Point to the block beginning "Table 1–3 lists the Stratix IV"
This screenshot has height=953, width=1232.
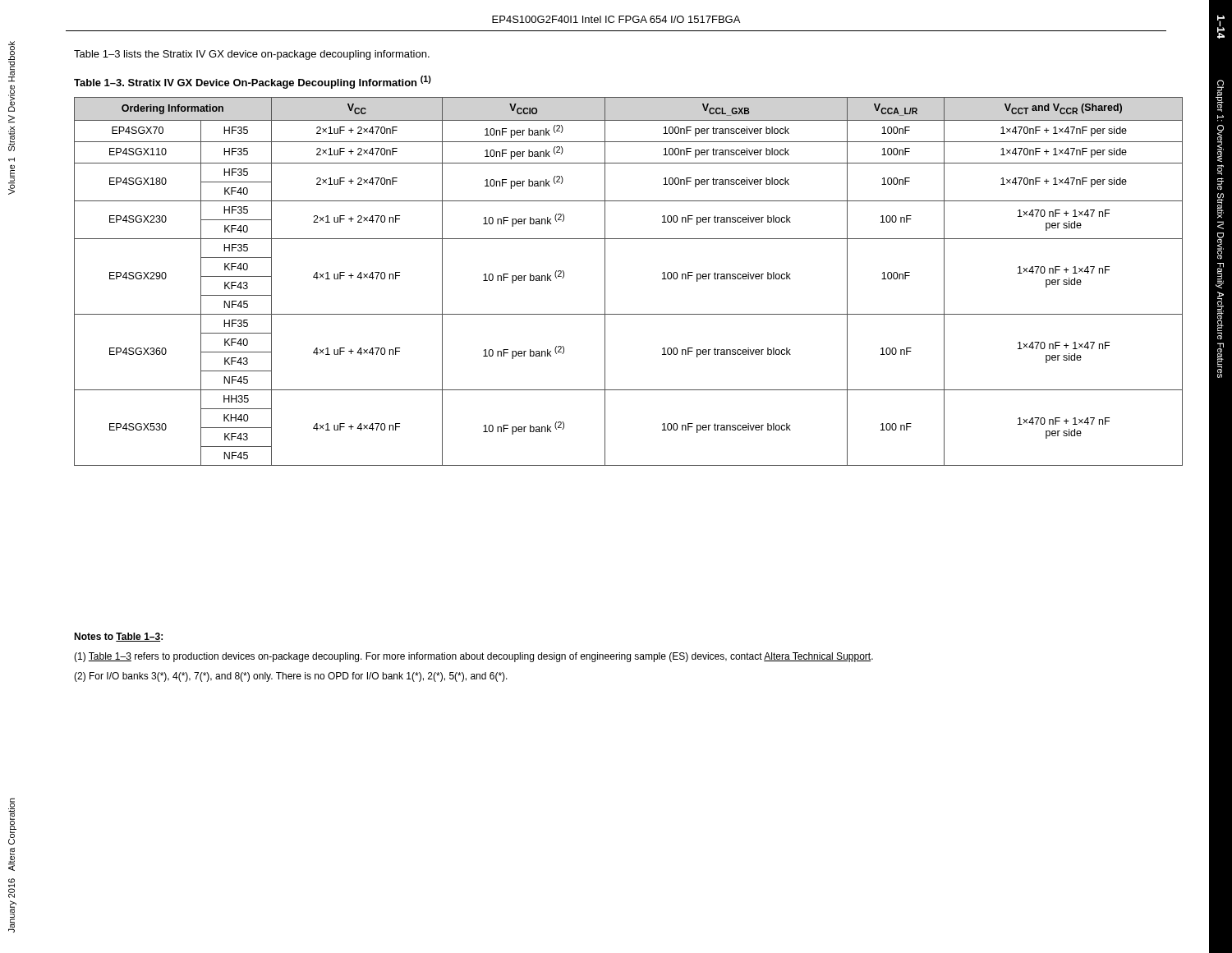[x=252, y=54]
